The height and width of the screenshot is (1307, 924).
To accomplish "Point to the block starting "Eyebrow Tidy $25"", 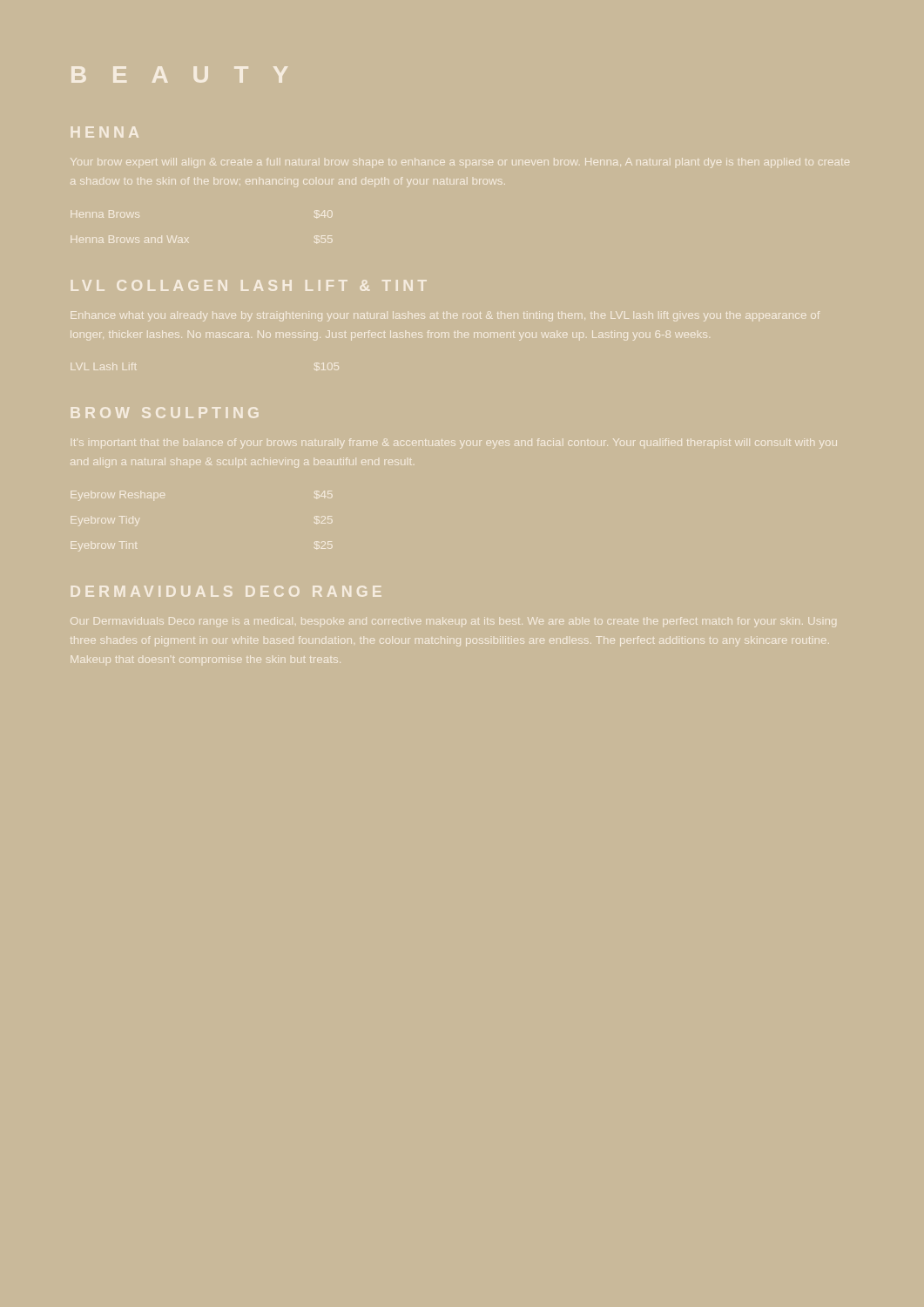I will 108,521.
